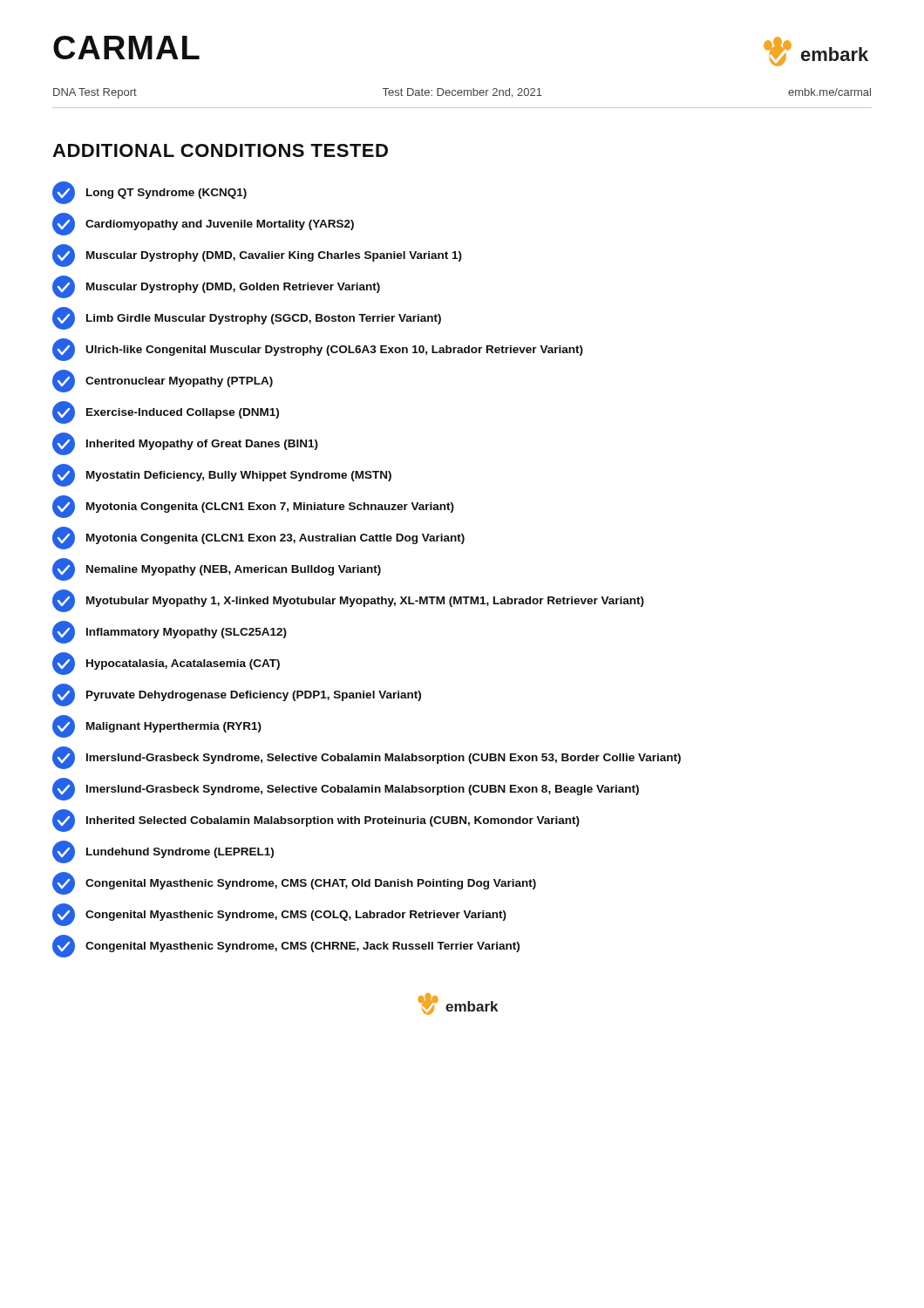
Task: Find "ADDITIONAL CONDITIONS TESTED" on this page
Action: pos(221,150)
